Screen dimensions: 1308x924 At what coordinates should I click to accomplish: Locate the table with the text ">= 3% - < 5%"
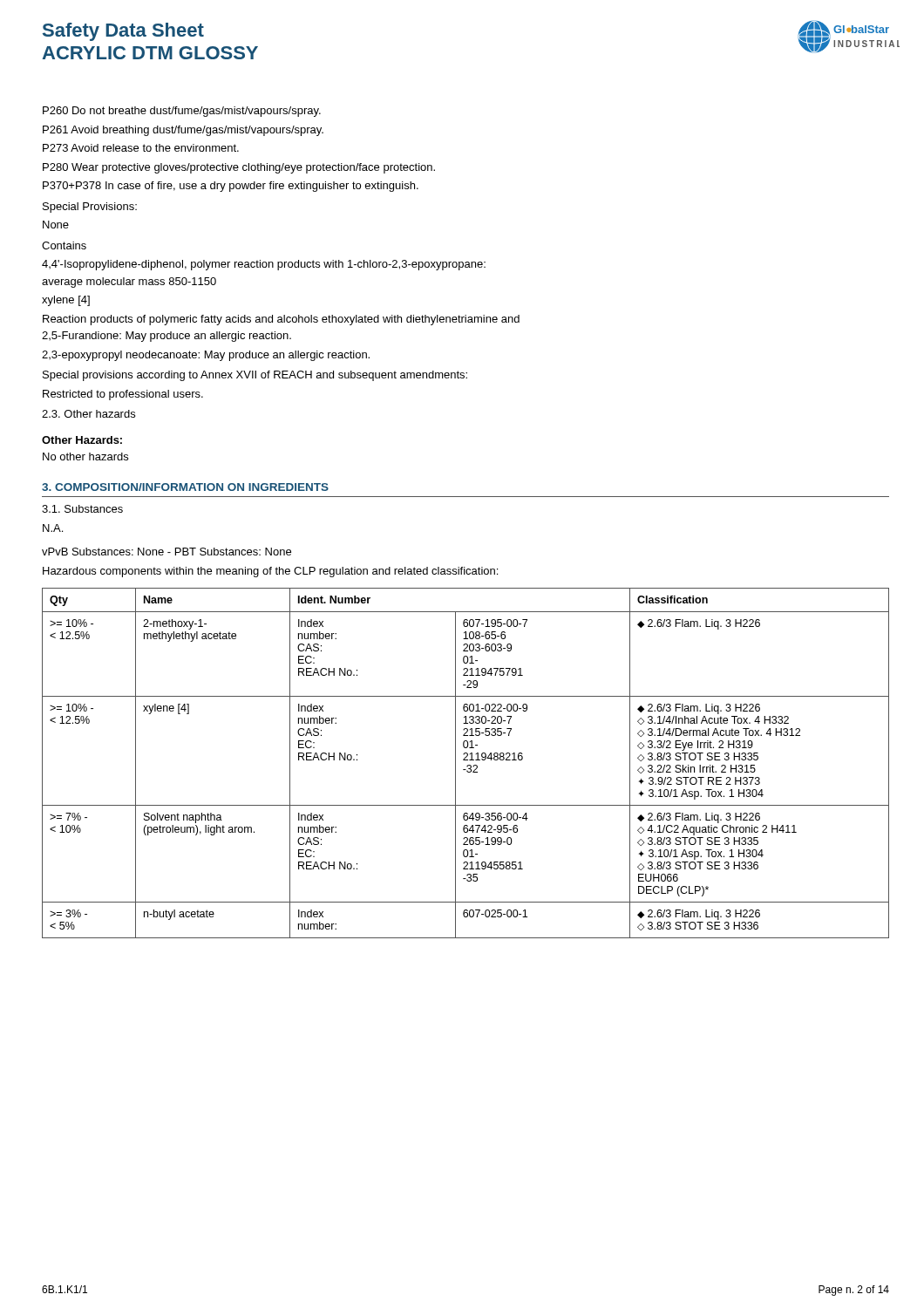pos(466,763)
